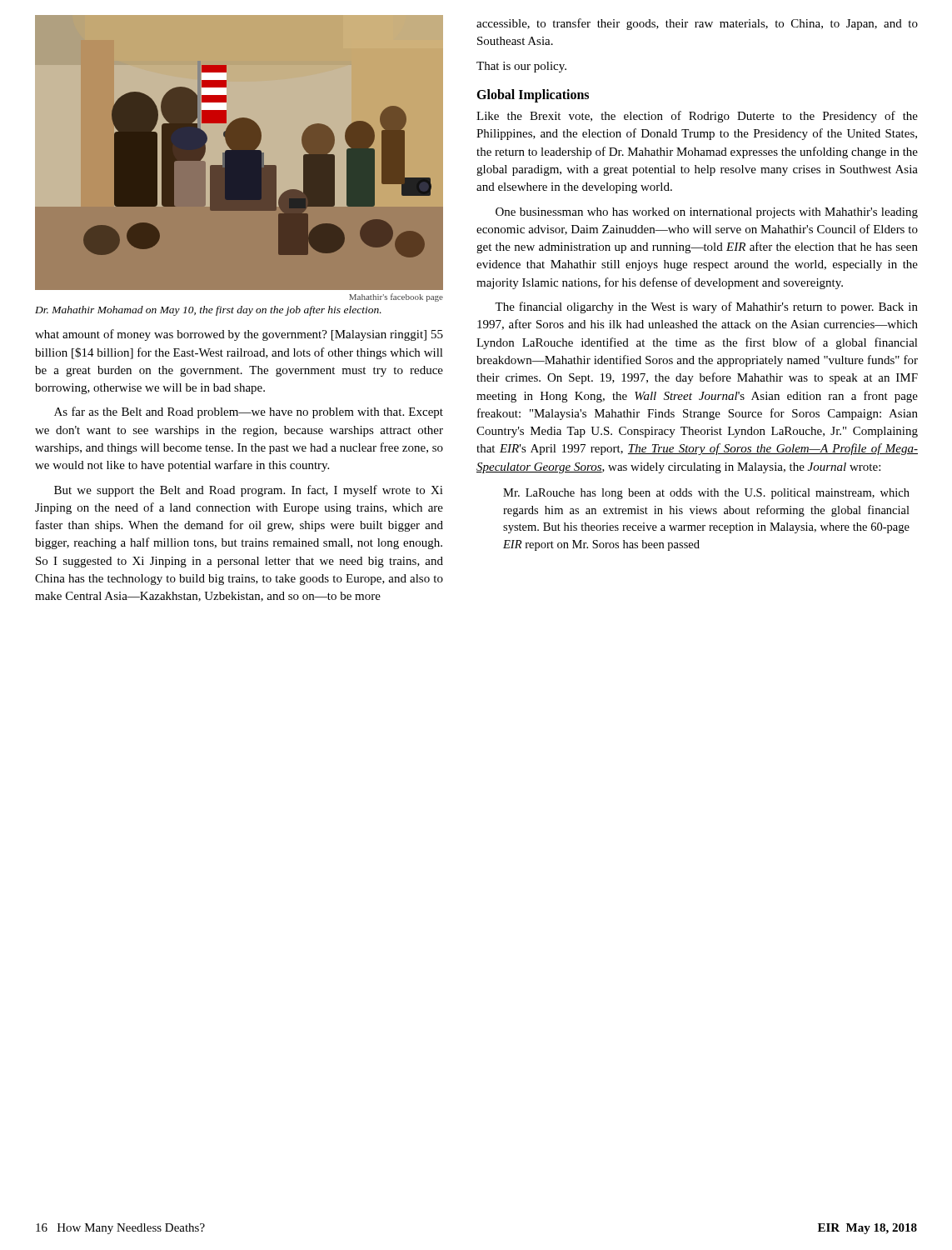Find a photo
This screenshot has width=952, height=1250.
coord(239,152)
